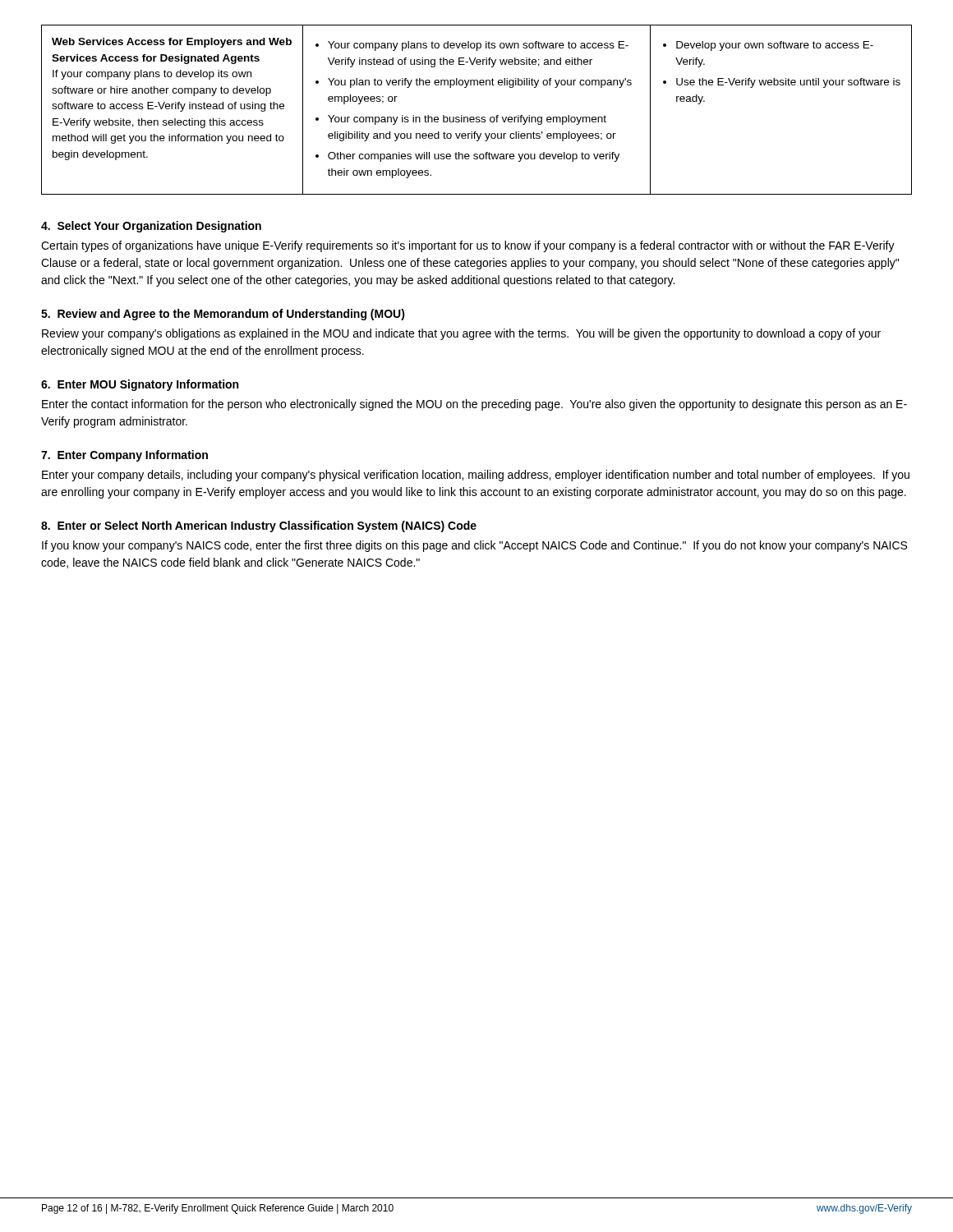Point to the text starting "If you know your"
Image resolution: width=953 pixels, height=1232 pixels.
pos(476,554)
